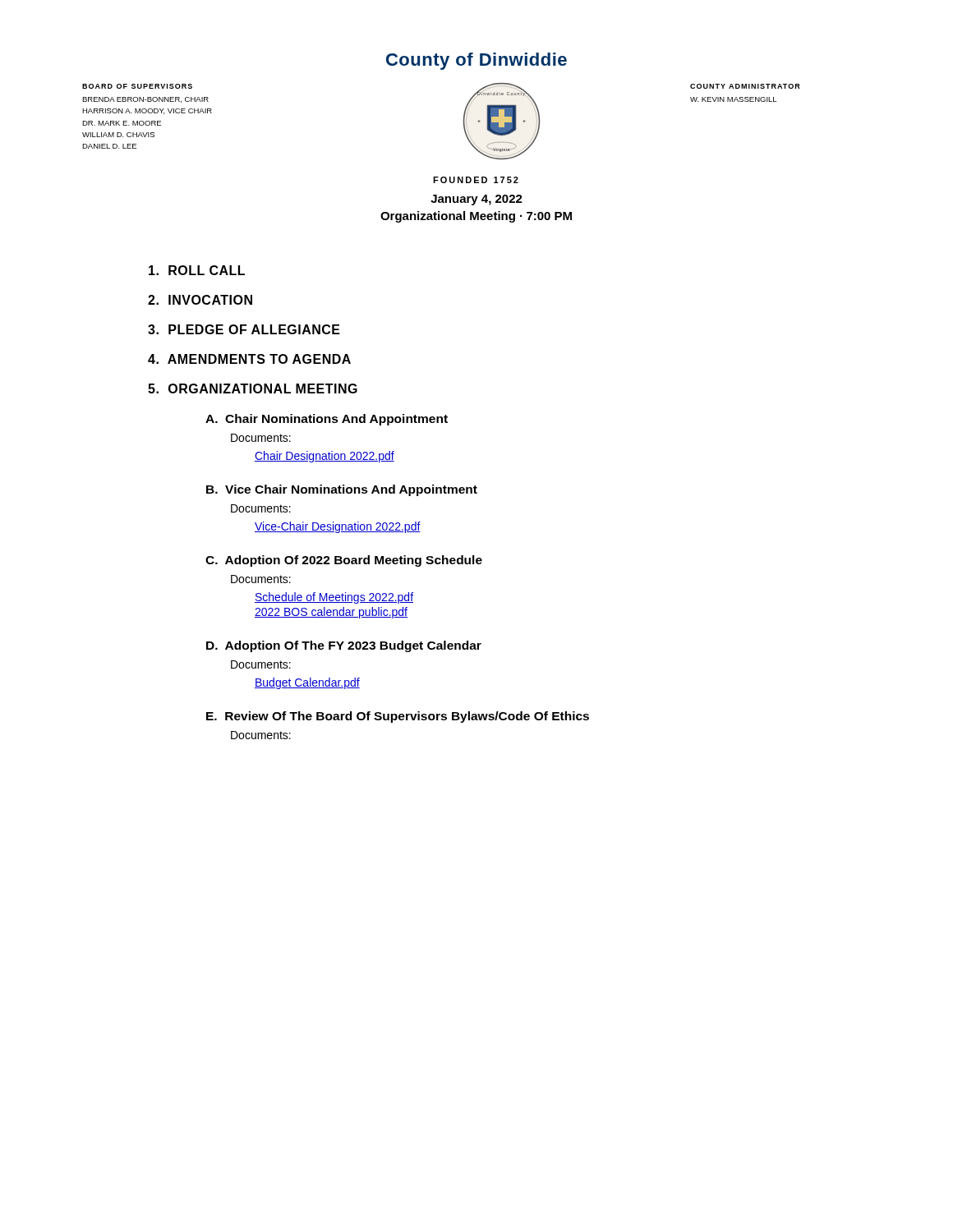The width and height of the screenshot is (953, 1232).
Task: Find the block starting "5. ORGANIZATIONAL MEETING"
Action: pyautogui.click(x=253, y=389)
